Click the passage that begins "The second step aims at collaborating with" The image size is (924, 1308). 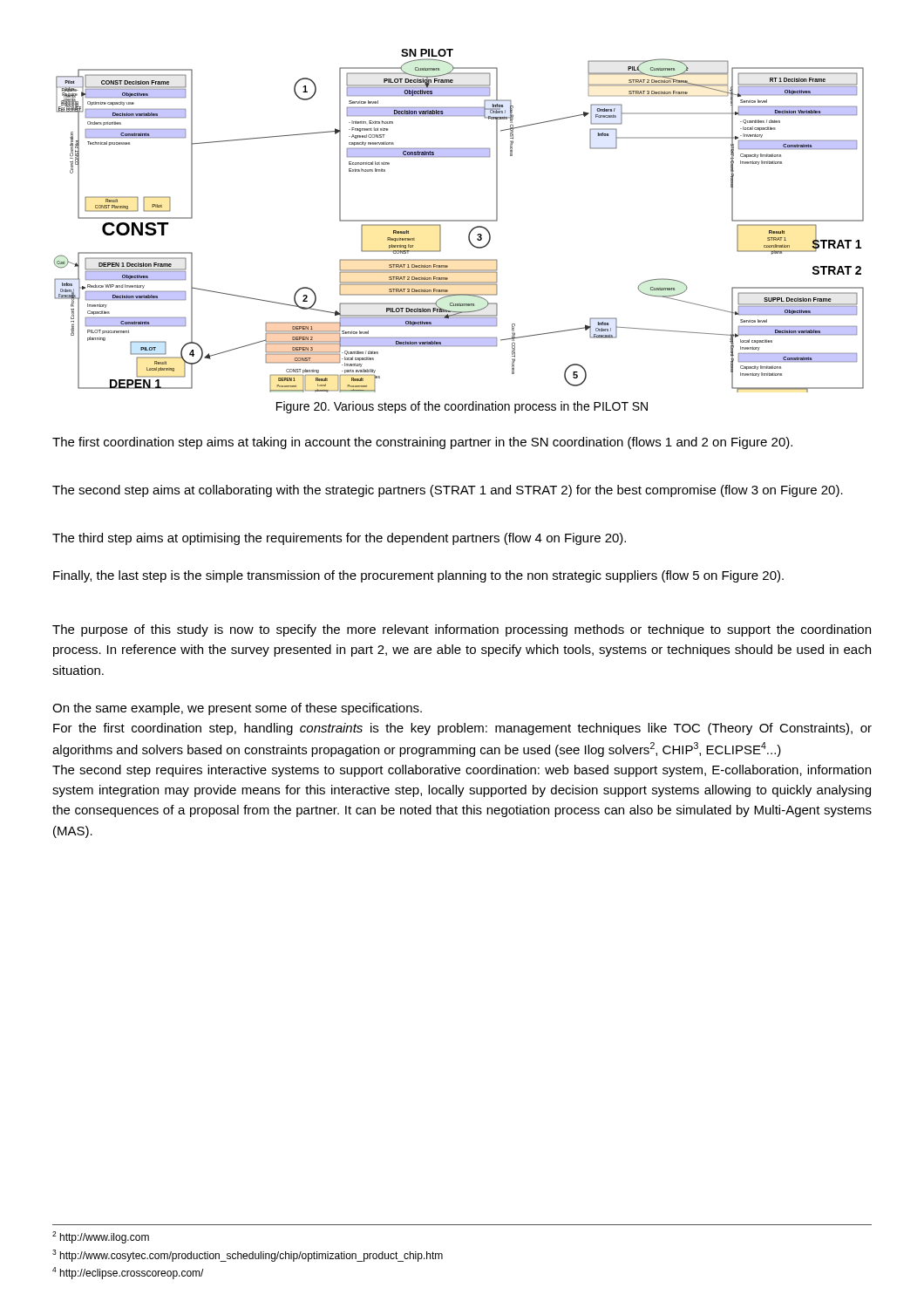[448, 490]
